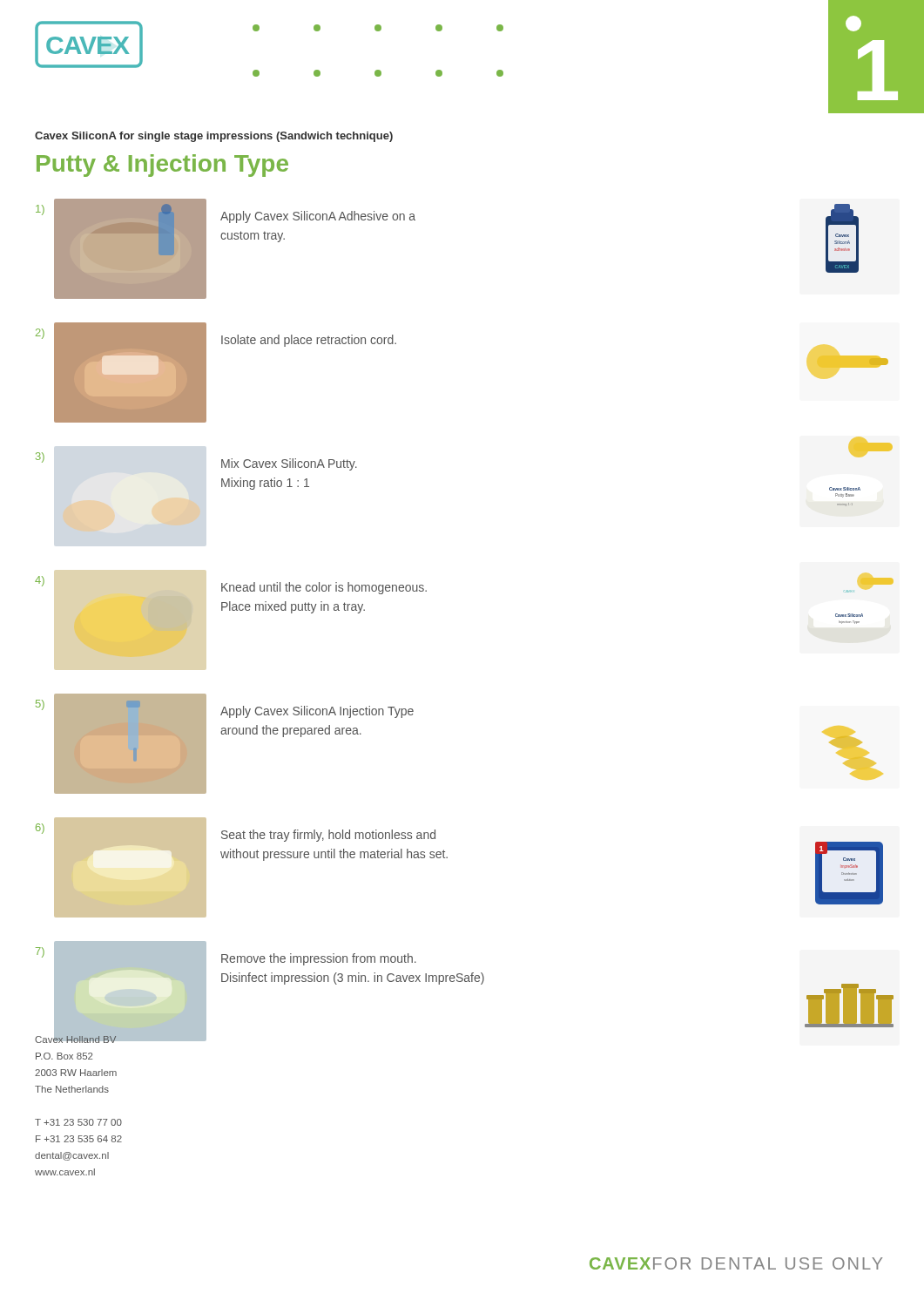Click on the text with the text "Cavex SiliconA for single stage impressions (Sandwich technique)"
This screenshot has height=1307, width=924.
(214, 136)
